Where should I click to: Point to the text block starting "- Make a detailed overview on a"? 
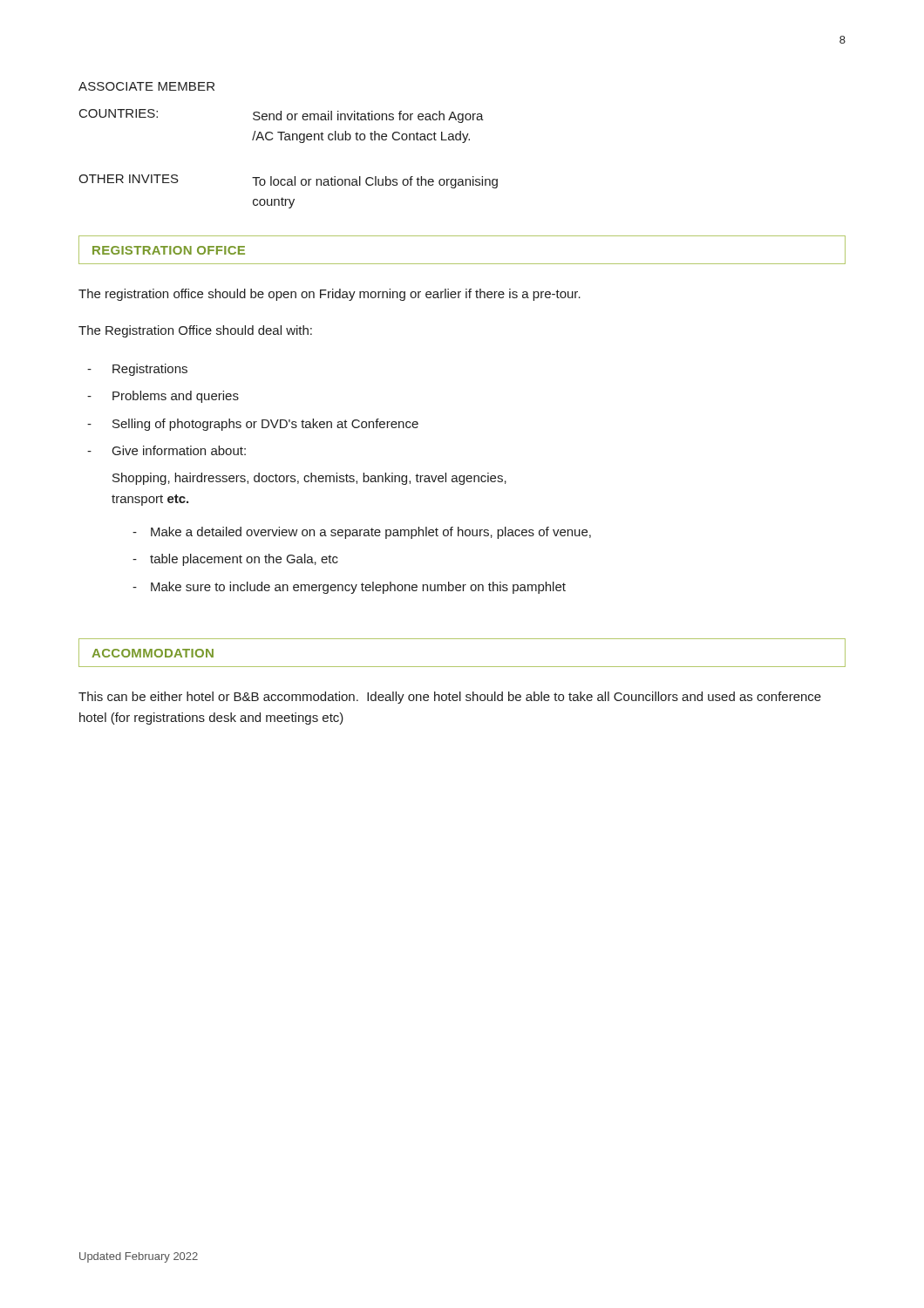click(x=489, y=532)
